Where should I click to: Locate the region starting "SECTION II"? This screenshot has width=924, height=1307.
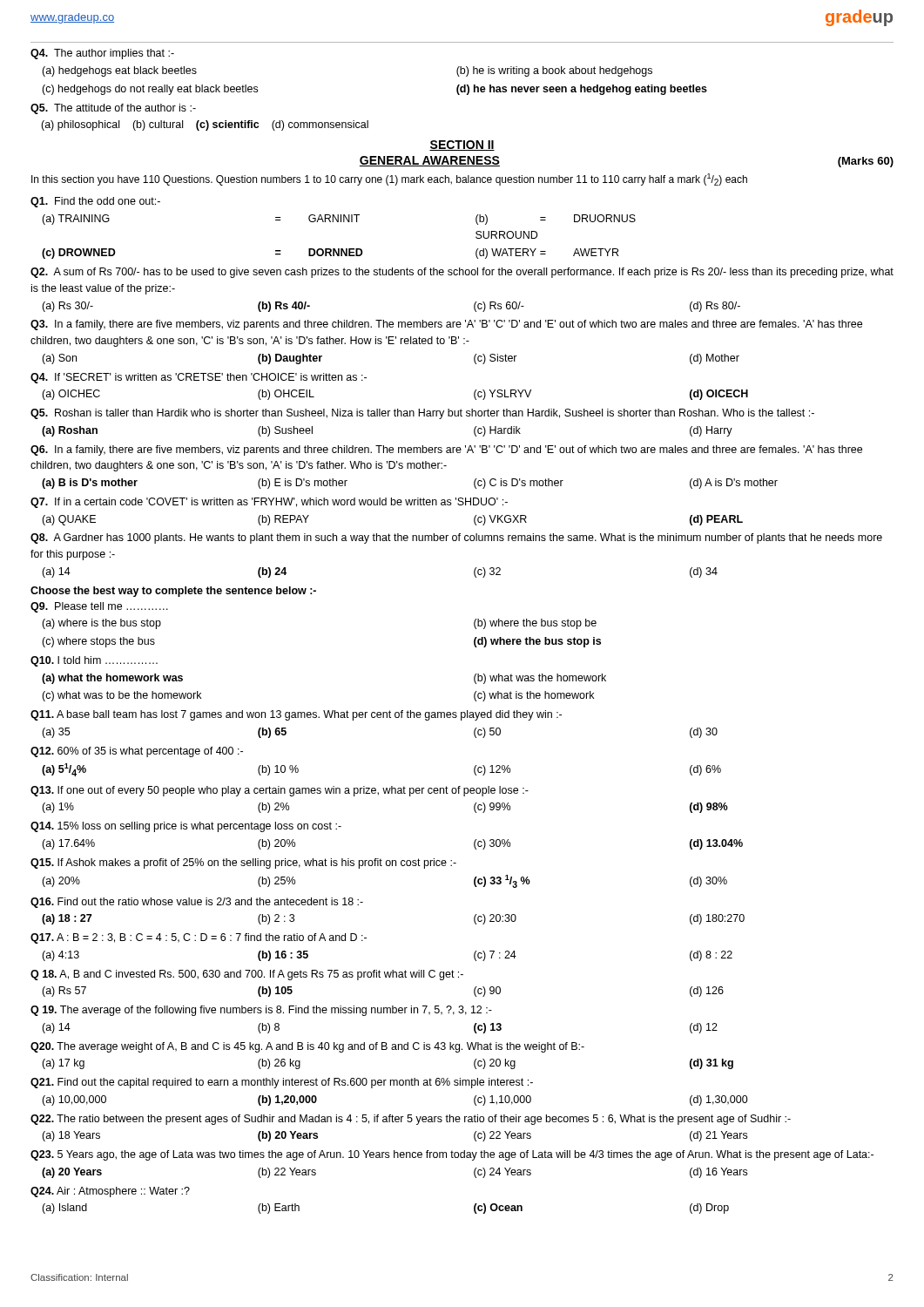click(462, 144)
